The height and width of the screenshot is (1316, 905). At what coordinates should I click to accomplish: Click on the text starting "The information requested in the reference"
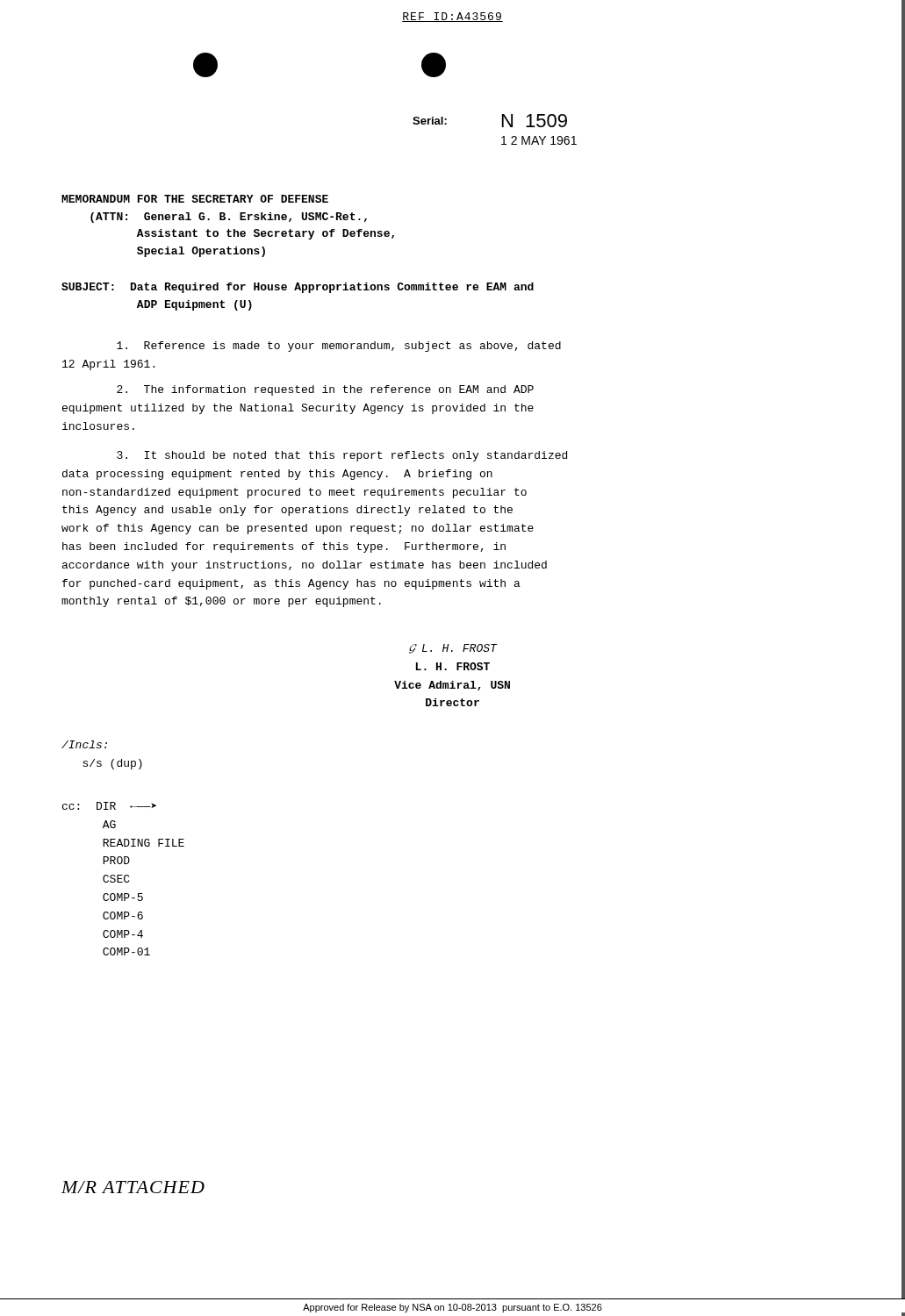click(x=298, y=408)
